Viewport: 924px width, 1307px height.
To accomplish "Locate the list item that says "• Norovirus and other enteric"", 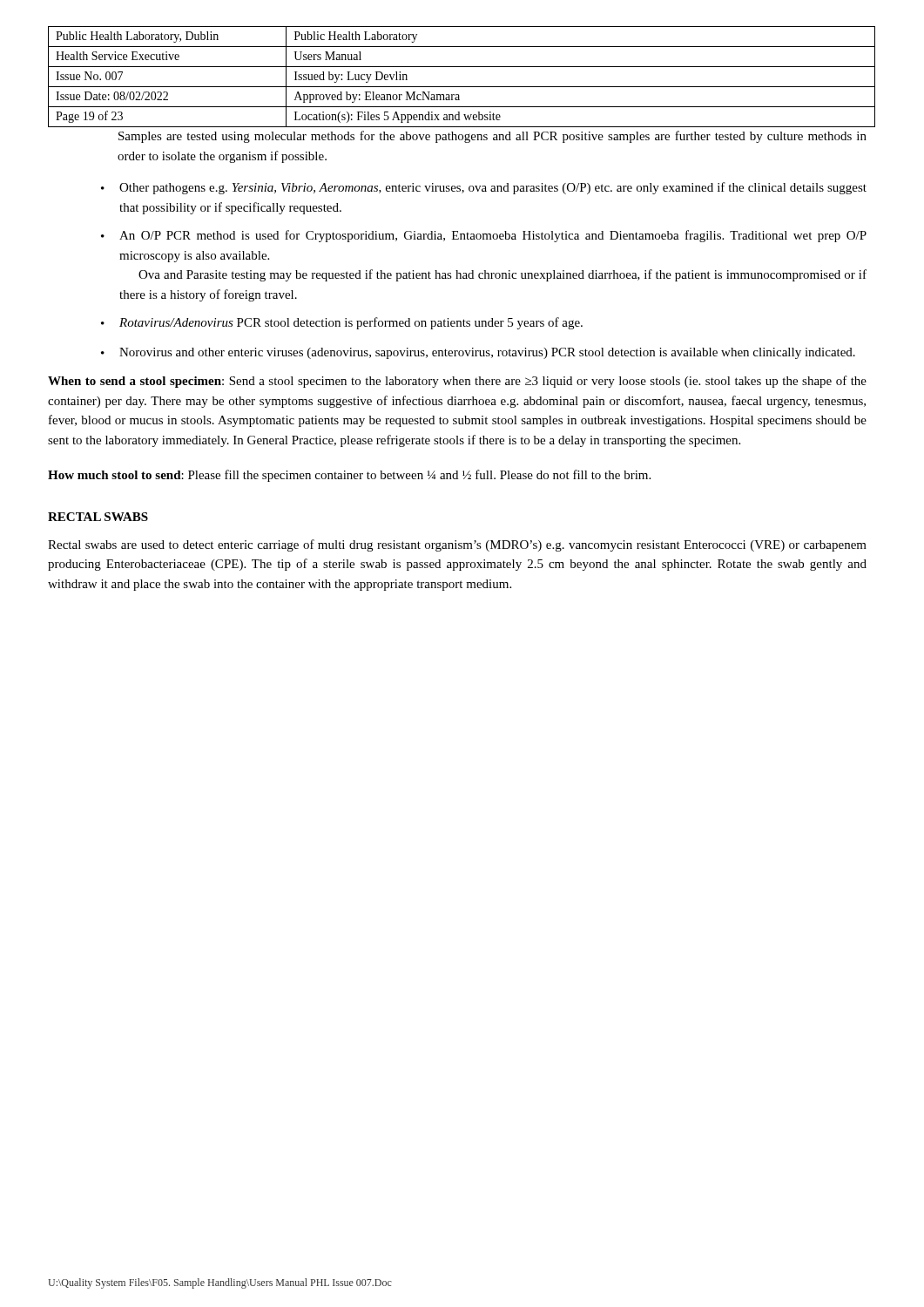I will coord(483,352).
